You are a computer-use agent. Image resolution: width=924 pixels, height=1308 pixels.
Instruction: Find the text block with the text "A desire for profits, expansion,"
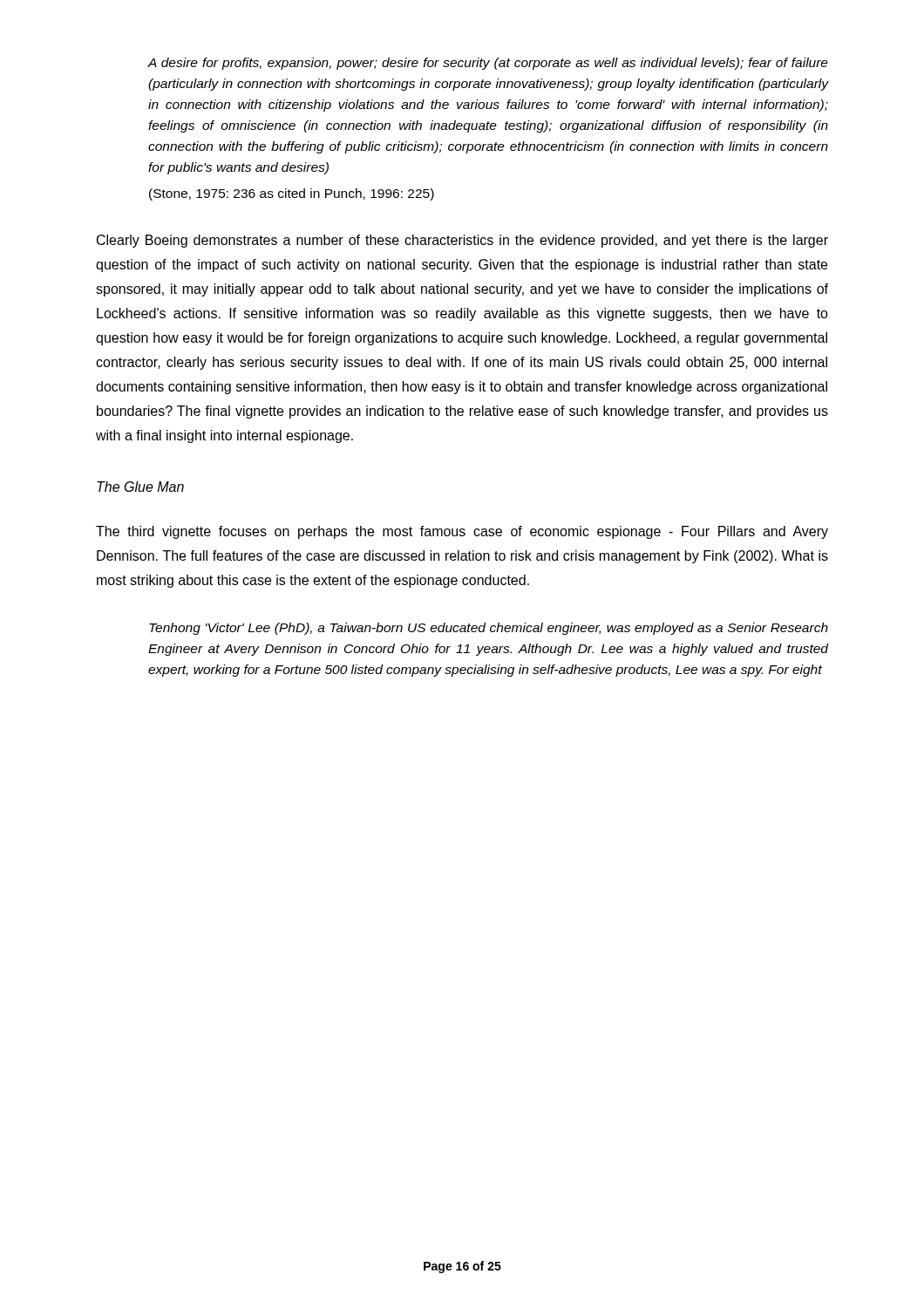coord(488,115)
